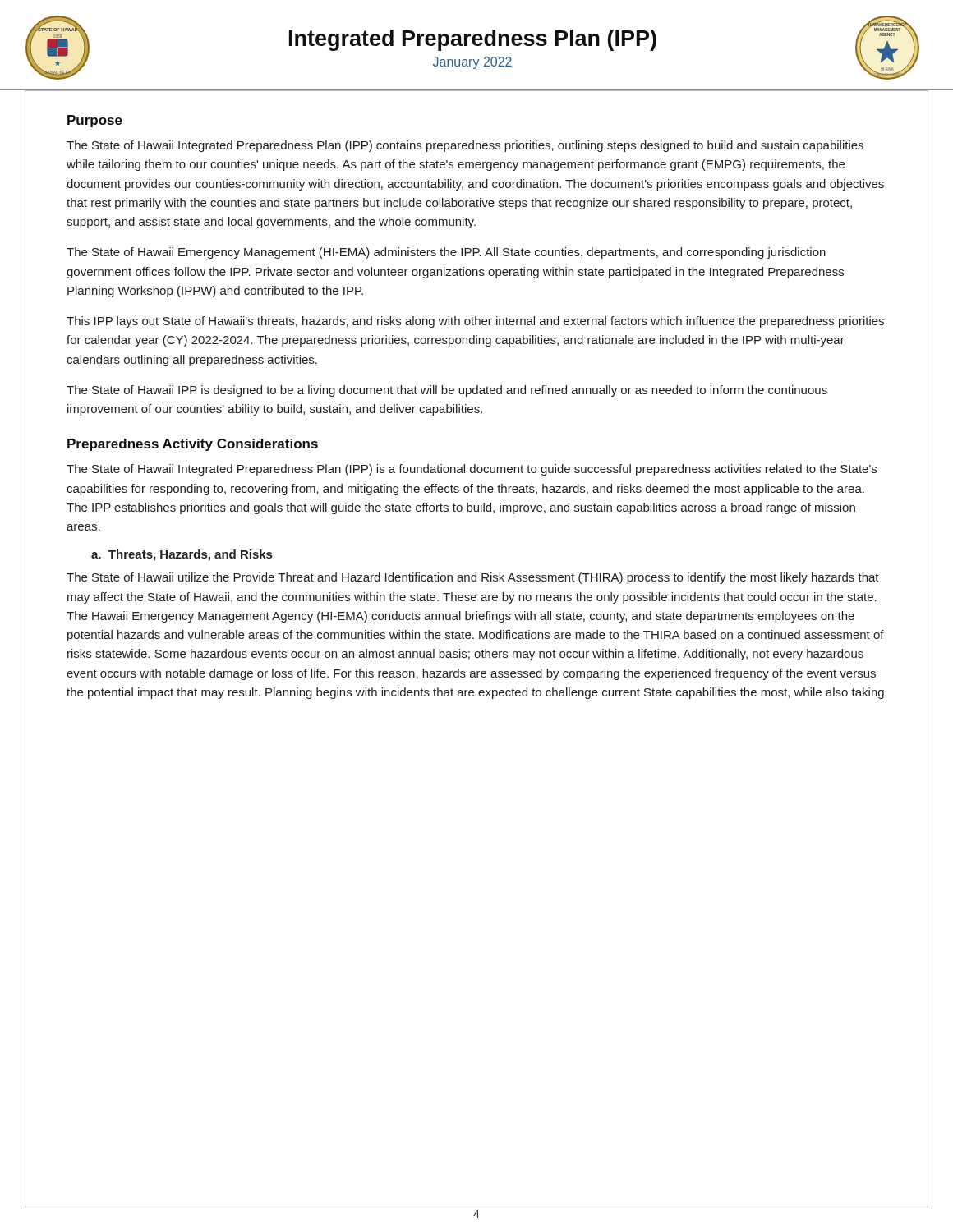Find the title that says "Integrated Preparedness Plan (IPP) January 2022"
Screen dimensions: 1232x953
pyautogui.click(x=472, y=48)
